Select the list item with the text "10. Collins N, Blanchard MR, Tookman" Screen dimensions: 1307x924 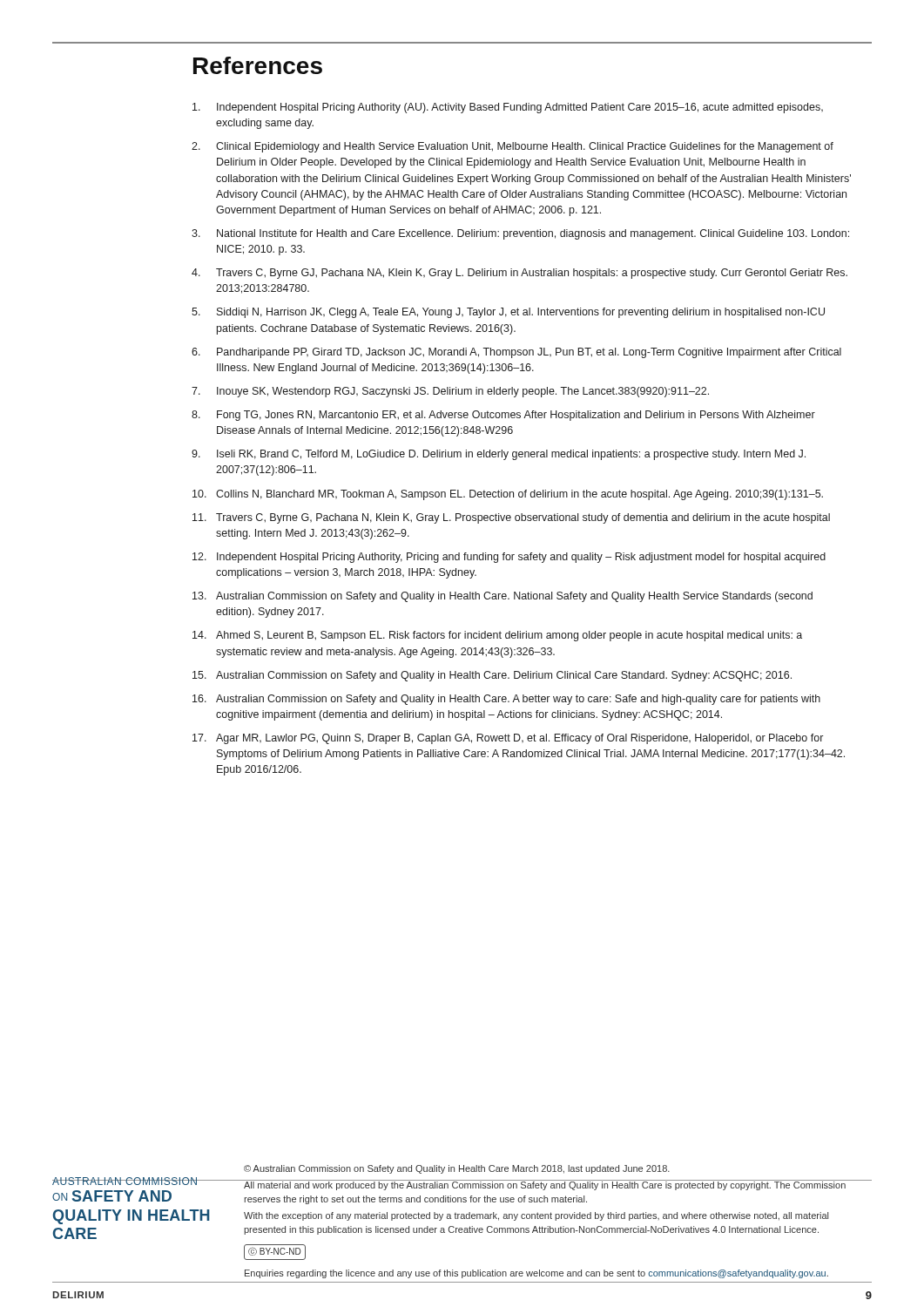(523, 494)
